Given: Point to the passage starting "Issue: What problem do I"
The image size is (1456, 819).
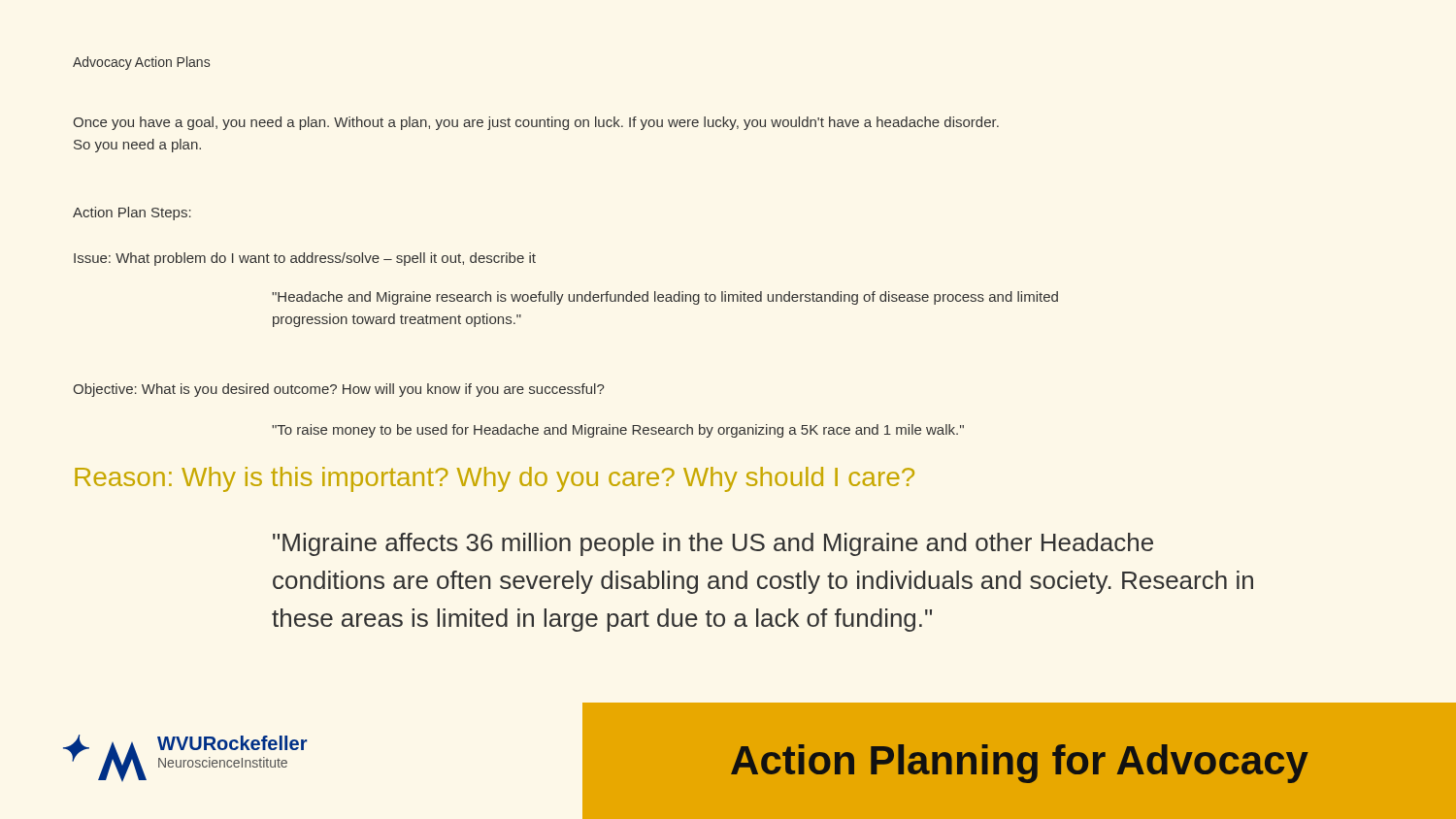Looking at the screenshot, I should [304, 258].
